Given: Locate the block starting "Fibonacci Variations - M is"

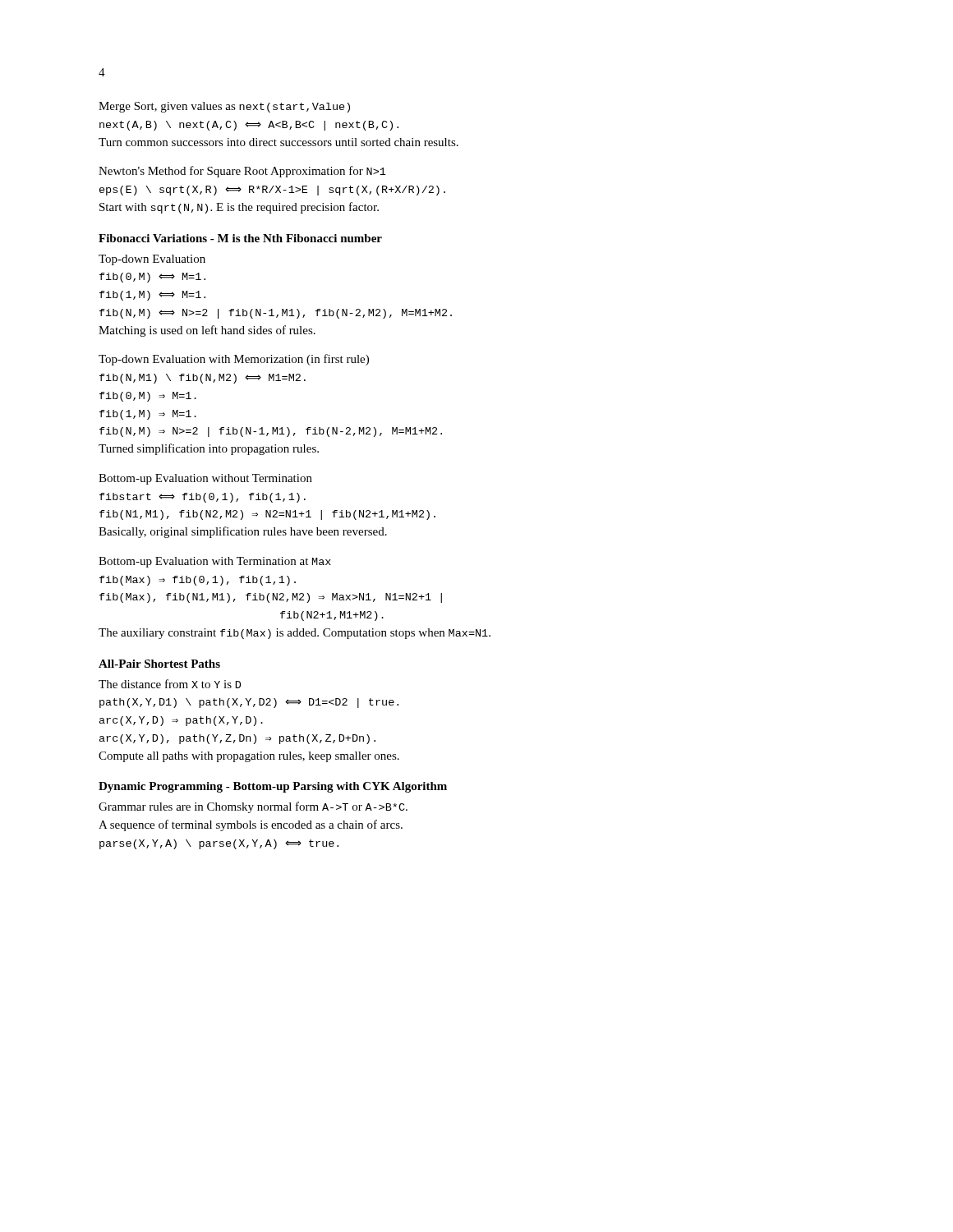Looking at the screenshot, I should tap(240, 238).
